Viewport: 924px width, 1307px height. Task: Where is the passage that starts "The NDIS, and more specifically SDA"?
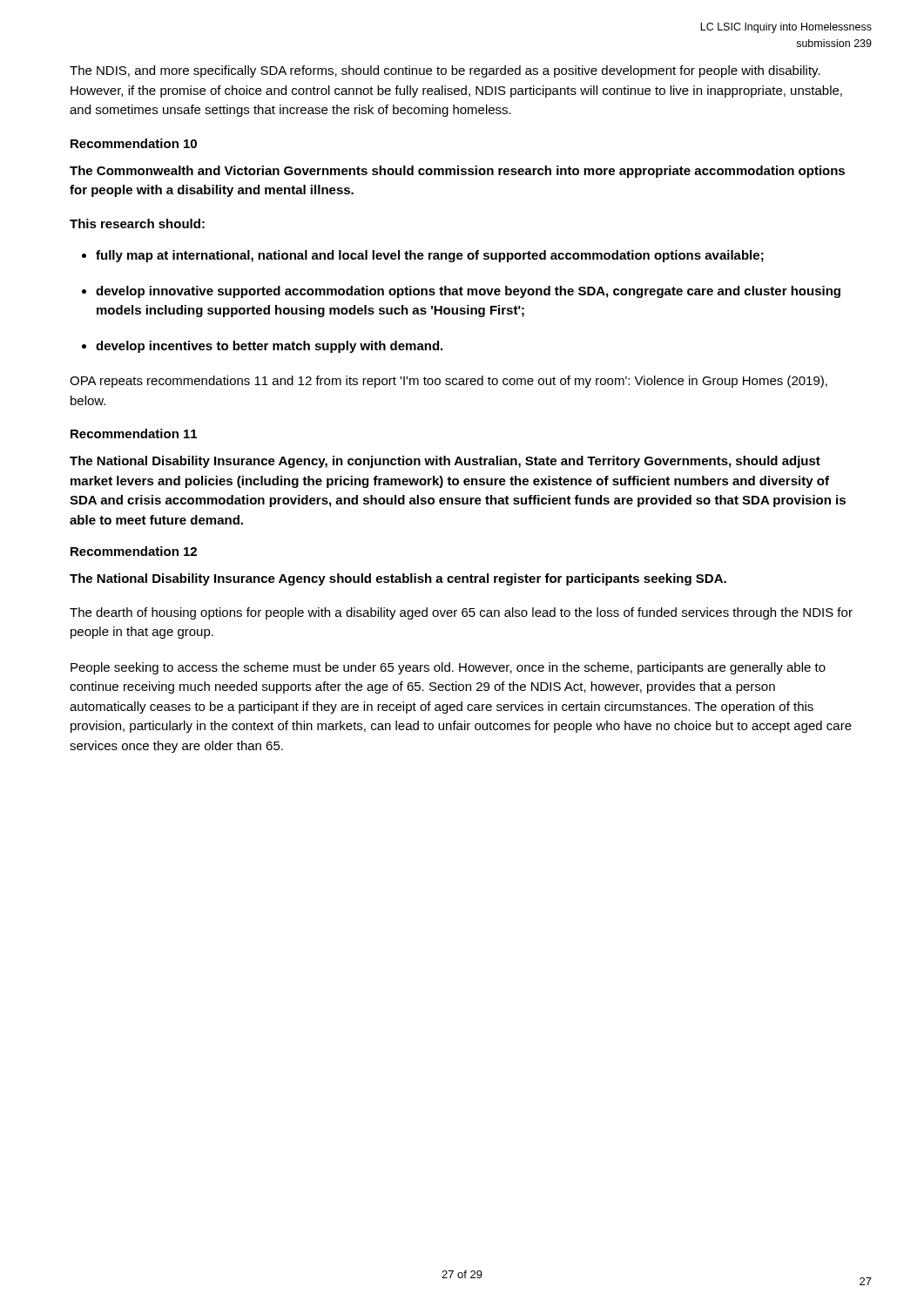point(456,90)
